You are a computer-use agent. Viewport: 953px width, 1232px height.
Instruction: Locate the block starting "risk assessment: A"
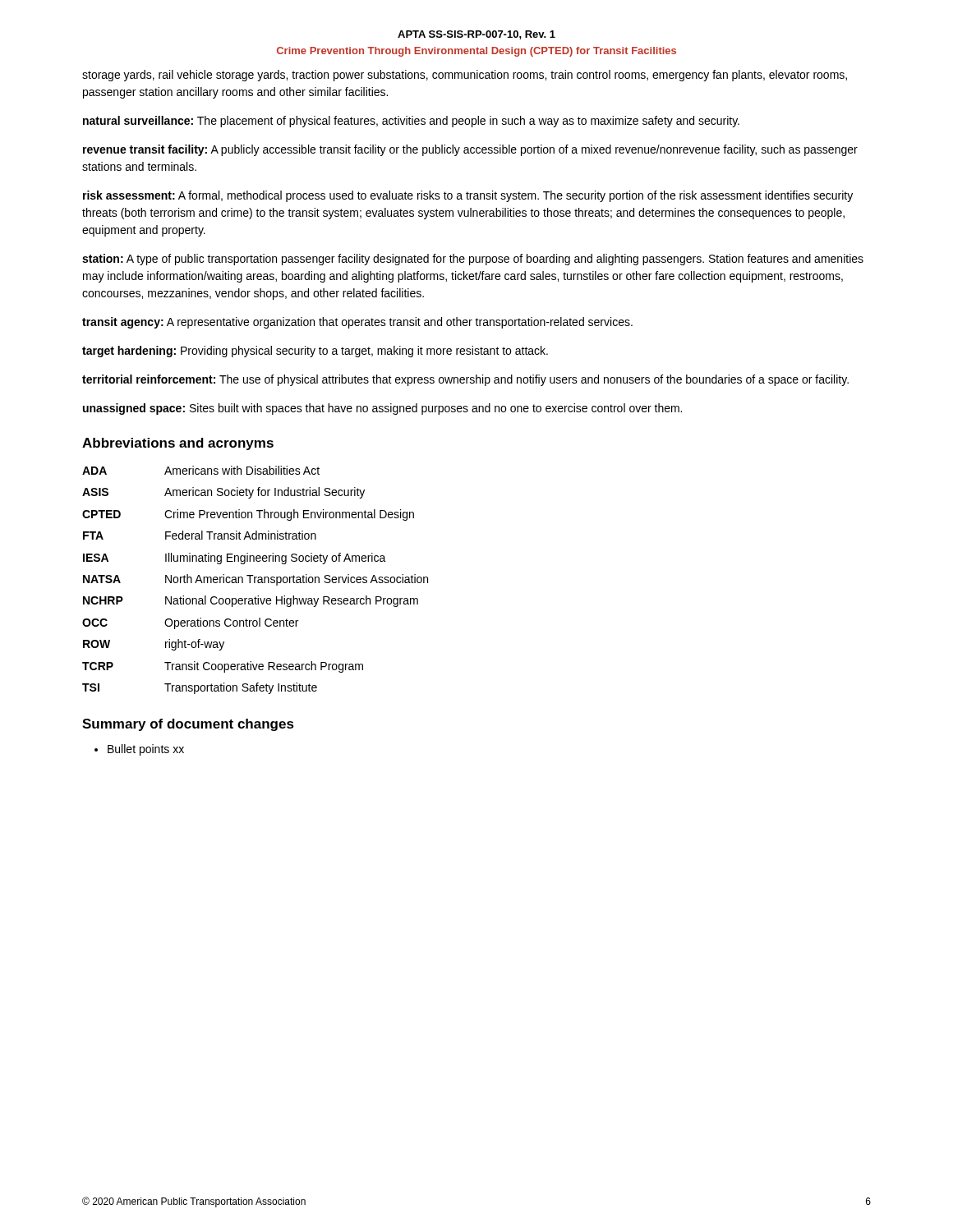468,213
